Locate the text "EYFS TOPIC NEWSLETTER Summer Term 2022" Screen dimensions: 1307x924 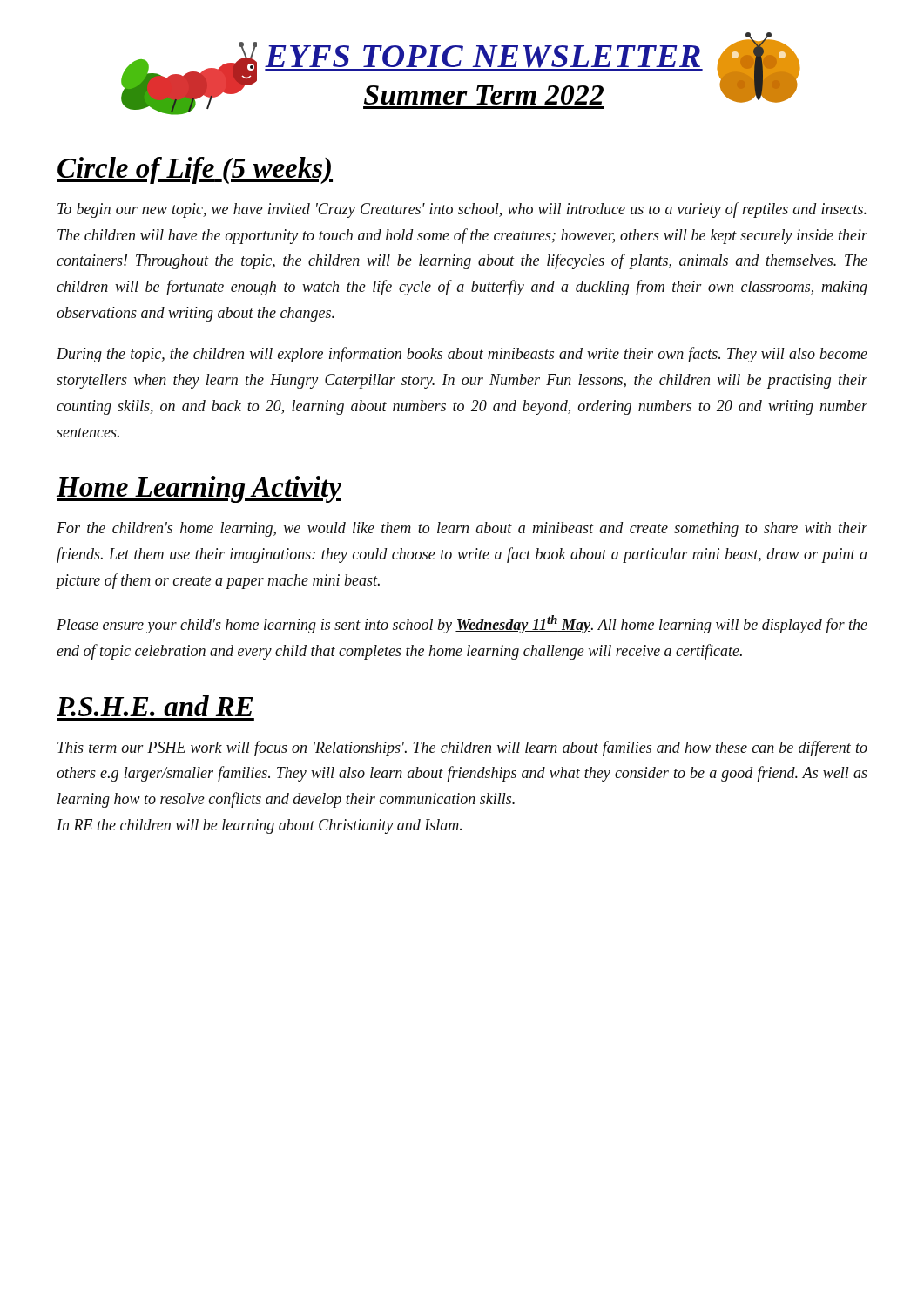(484, 74)
